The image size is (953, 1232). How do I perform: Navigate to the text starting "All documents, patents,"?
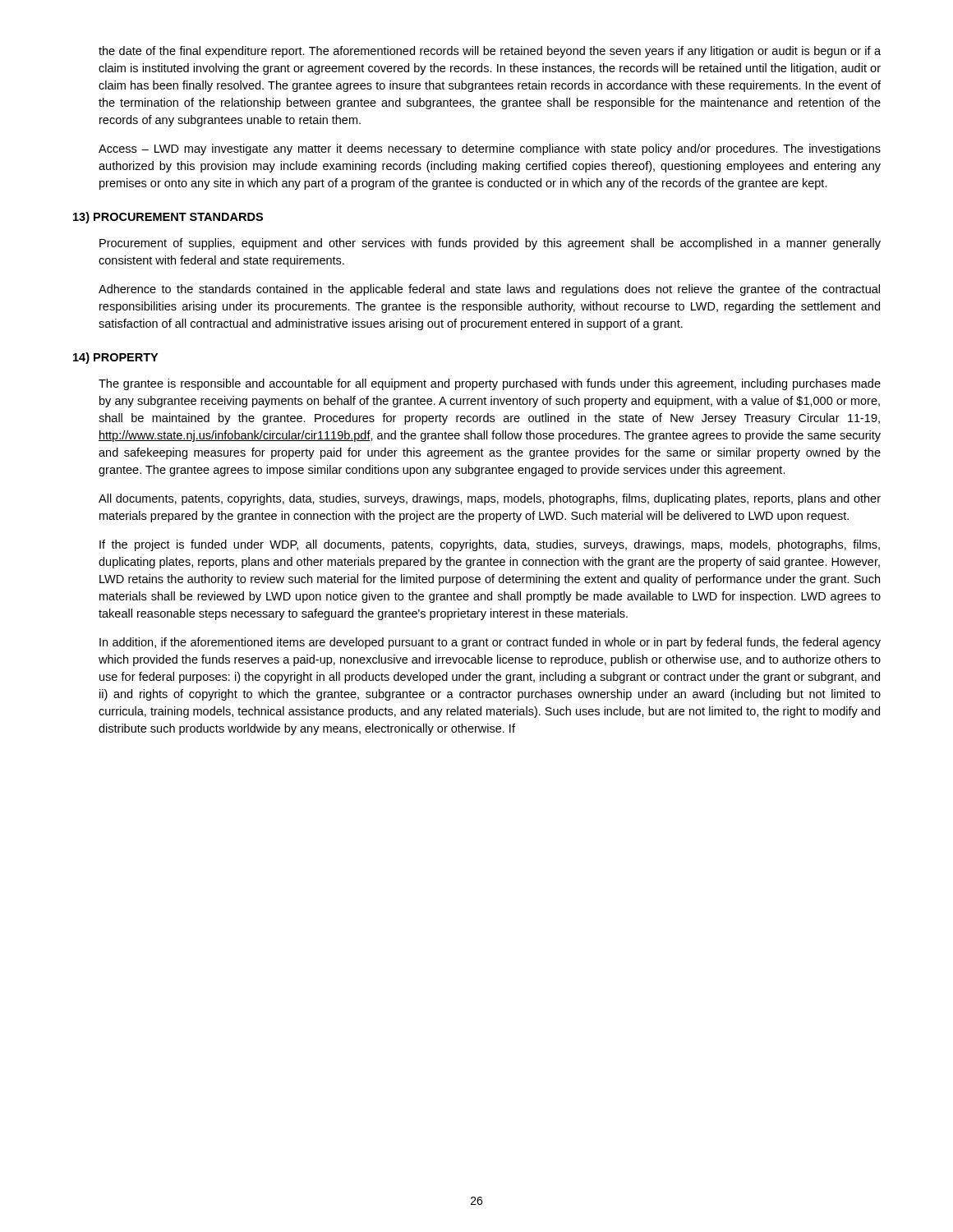coord(490,508)
